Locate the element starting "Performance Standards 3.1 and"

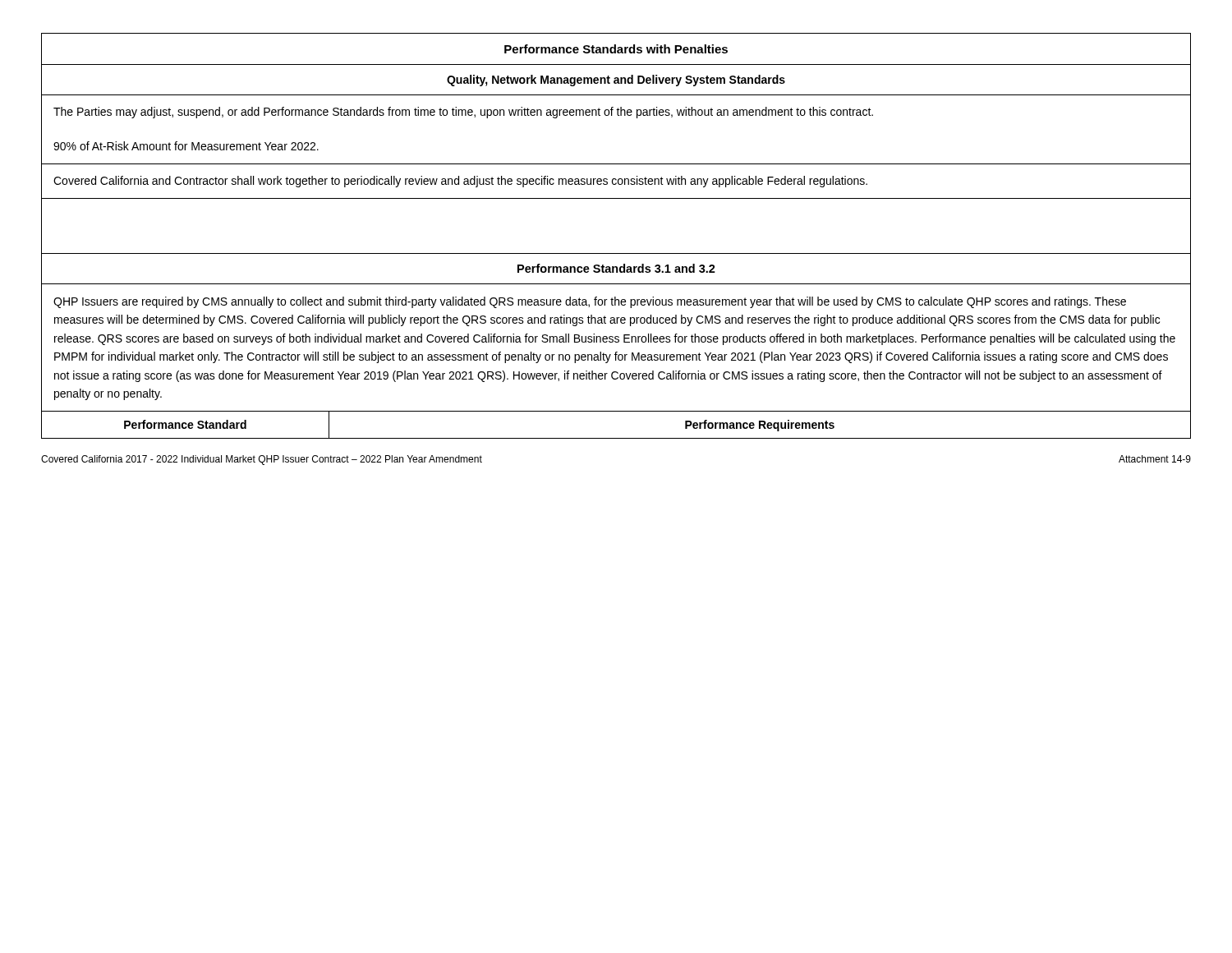coord(616,269)
